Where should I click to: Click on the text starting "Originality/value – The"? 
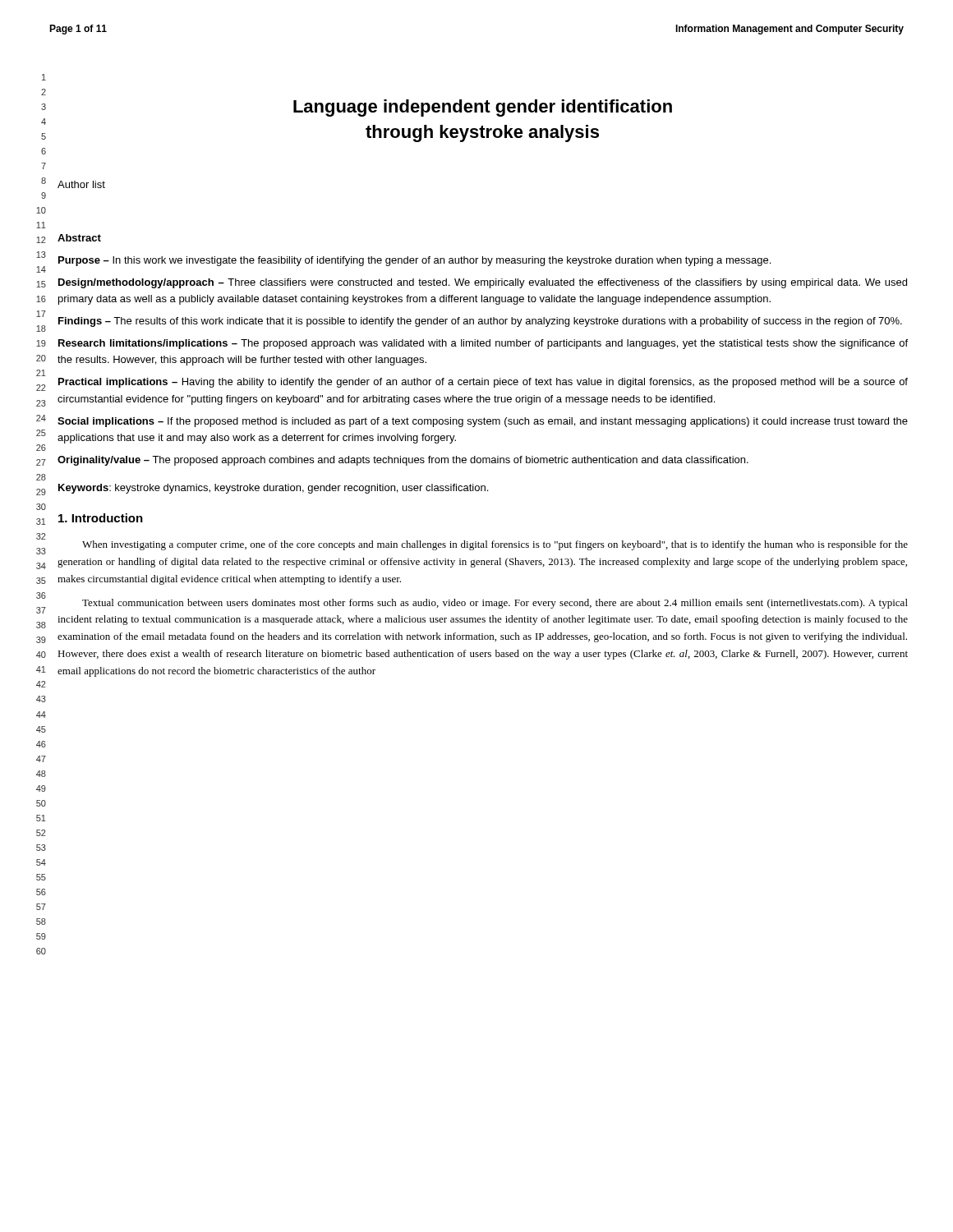(x=403, y=460)
